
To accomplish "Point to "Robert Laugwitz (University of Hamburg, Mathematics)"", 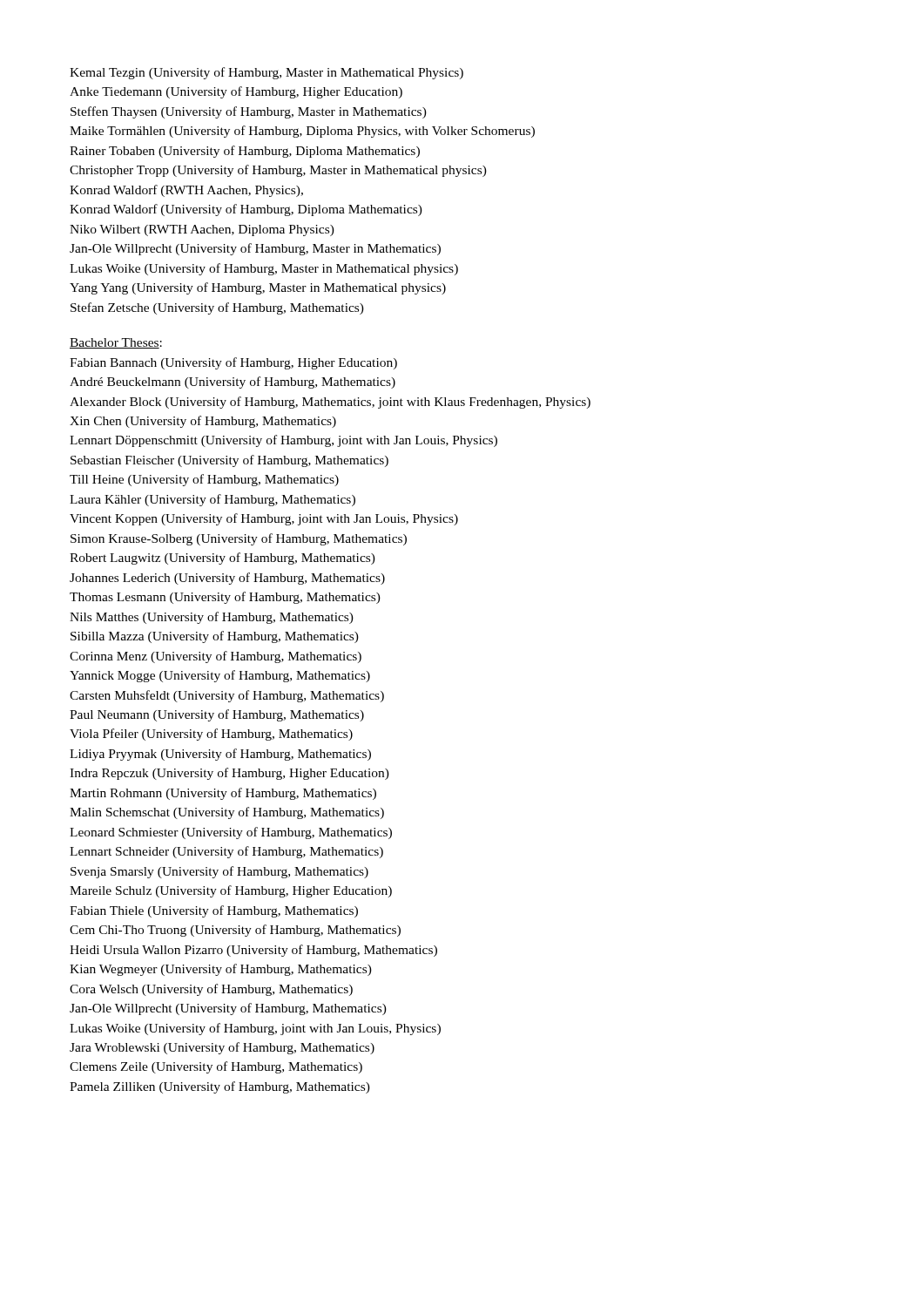I will pos(222,557).
